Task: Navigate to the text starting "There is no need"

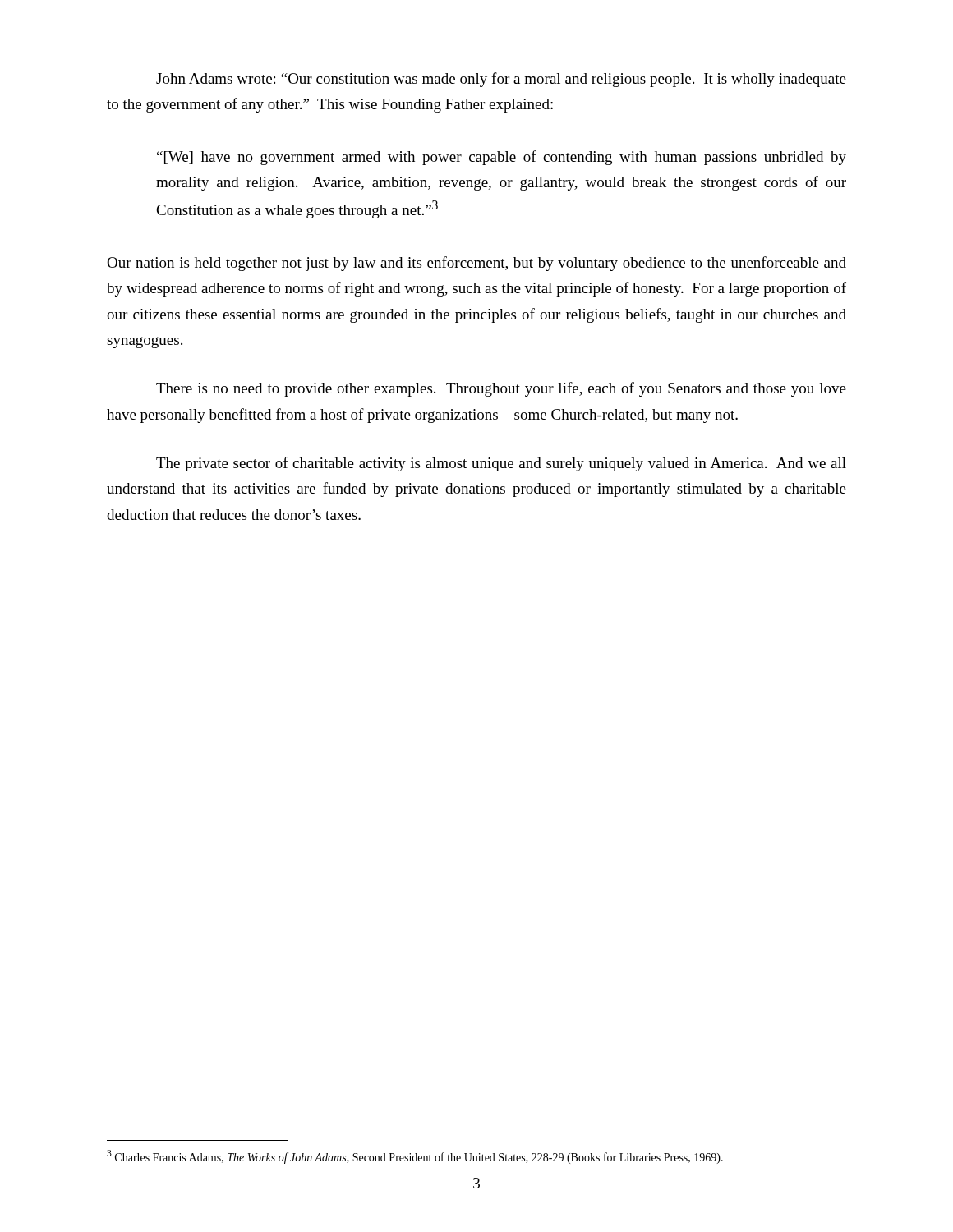Action: pos(476,401)
